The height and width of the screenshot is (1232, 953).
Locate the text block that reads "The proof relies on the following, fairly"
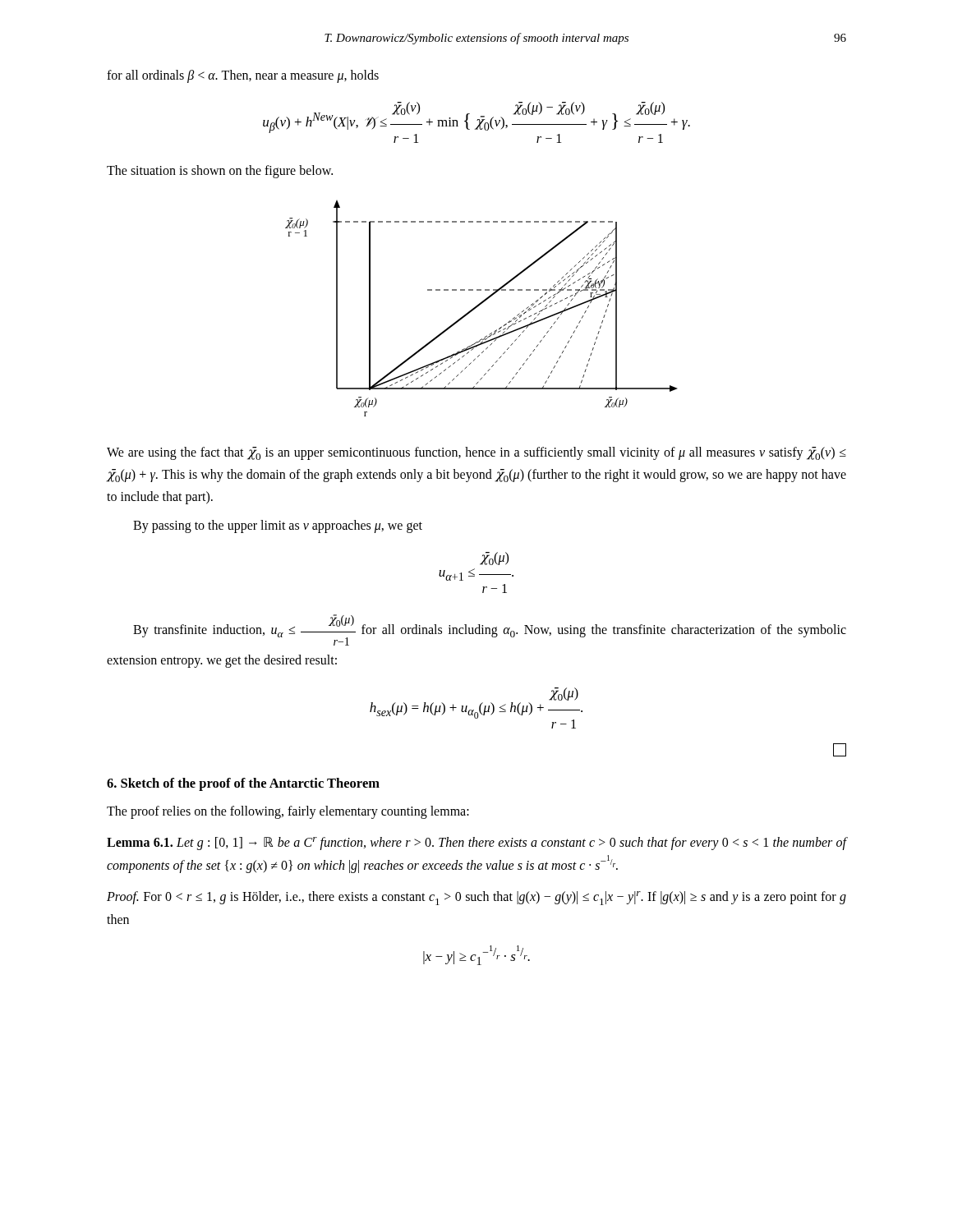coord(476,811)
